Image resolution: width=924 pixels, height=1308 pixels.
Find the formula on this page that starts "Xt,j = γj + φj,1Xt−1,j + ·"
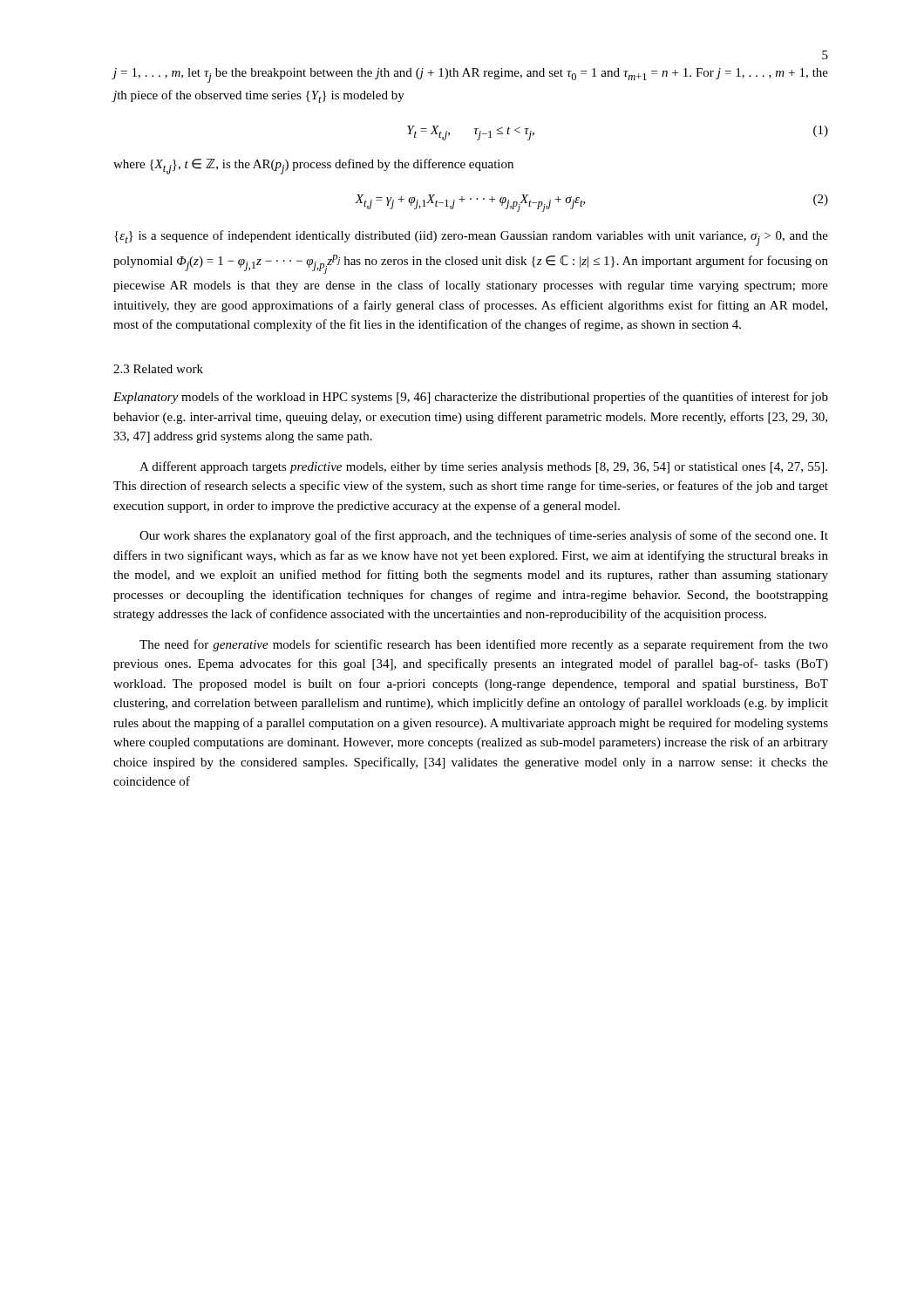coord(592,201)
